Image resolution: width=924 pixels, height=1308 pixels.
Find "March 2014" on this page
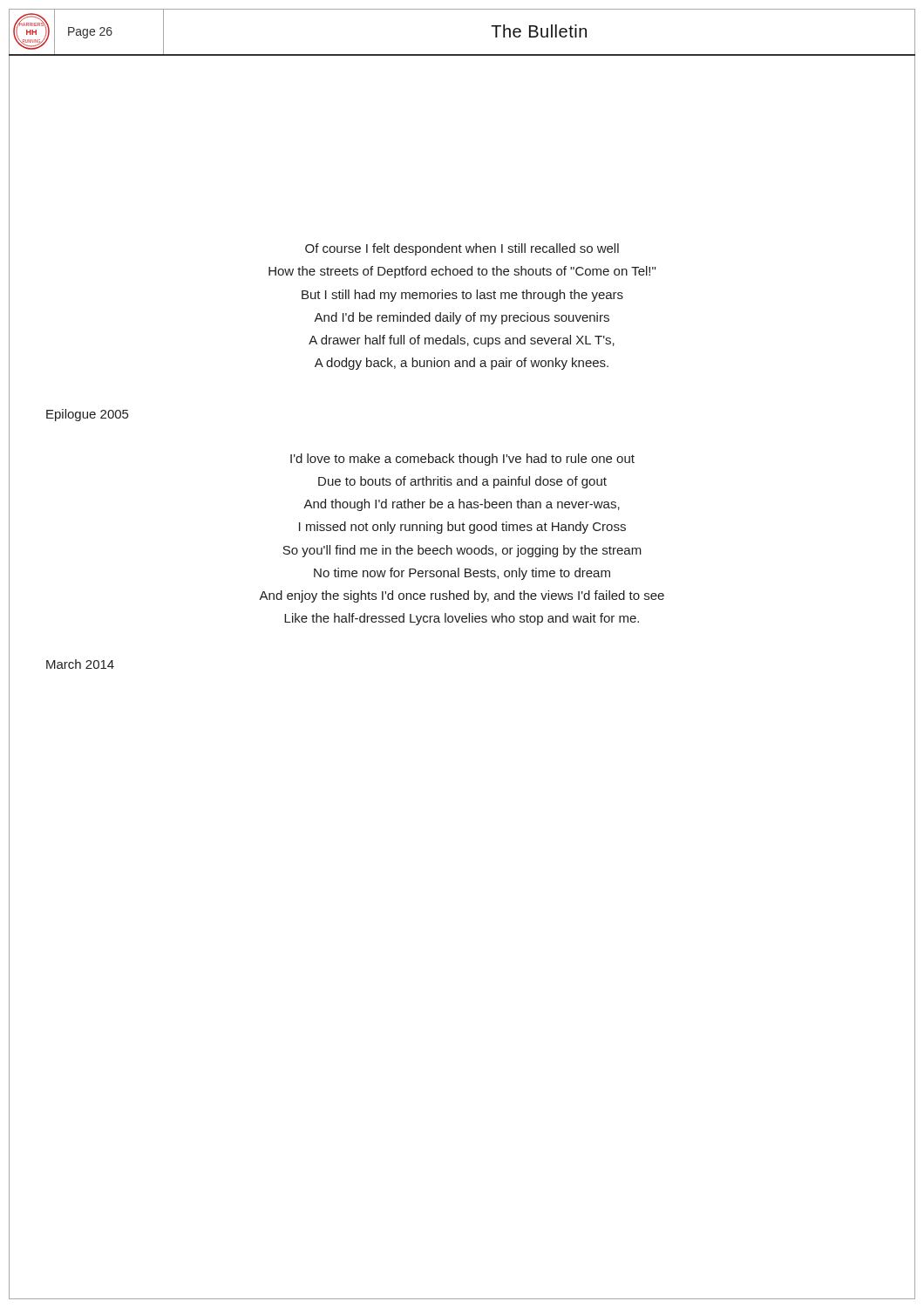pos(80,664)
